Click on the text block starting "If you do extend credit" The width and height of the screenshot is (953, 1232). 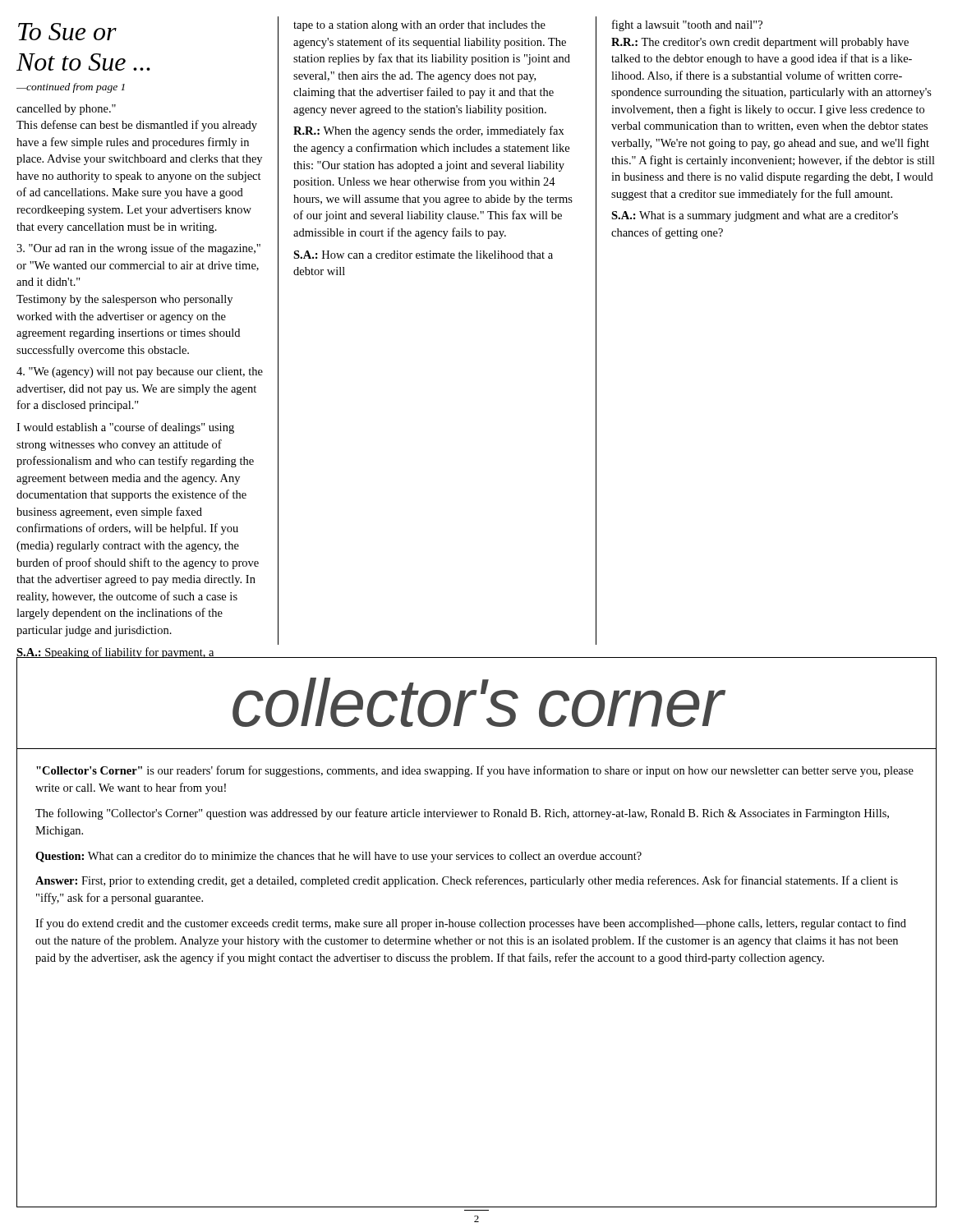click(476, 941)
